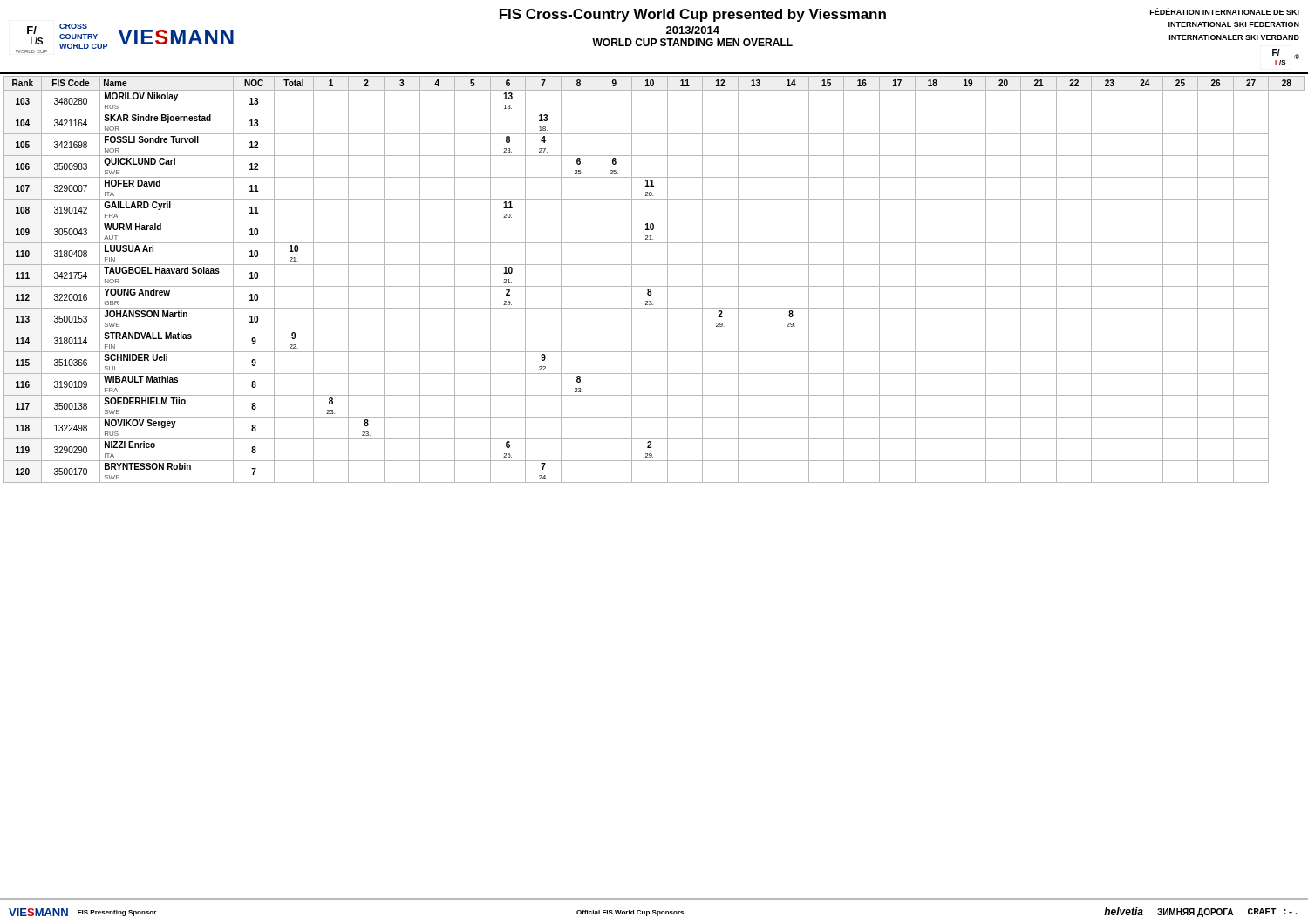Click on the table containing "7 24."
Screen dimensions: 924x1308
point(654,279)
